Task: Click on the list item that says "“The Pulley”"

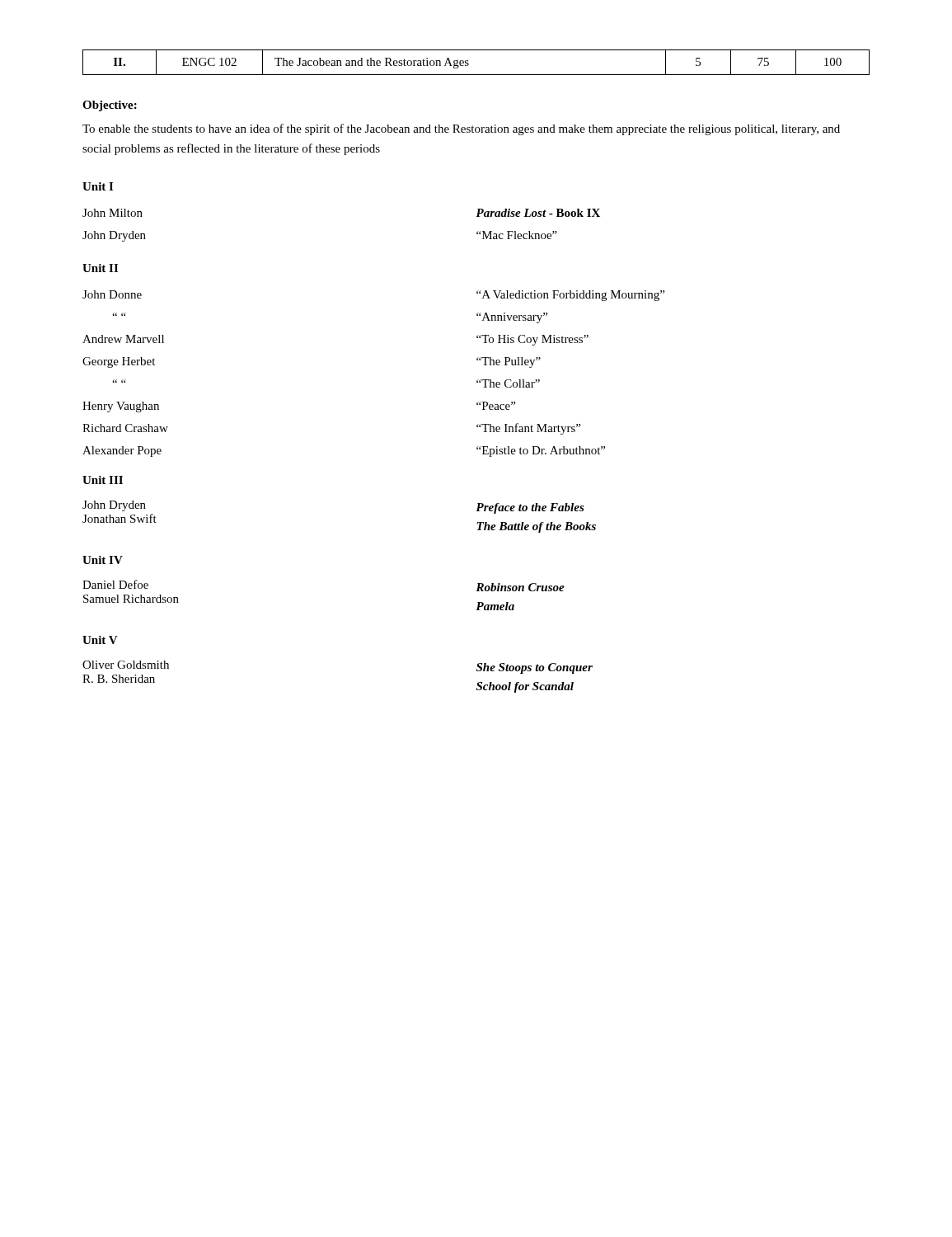Action: tap(508, 361)
